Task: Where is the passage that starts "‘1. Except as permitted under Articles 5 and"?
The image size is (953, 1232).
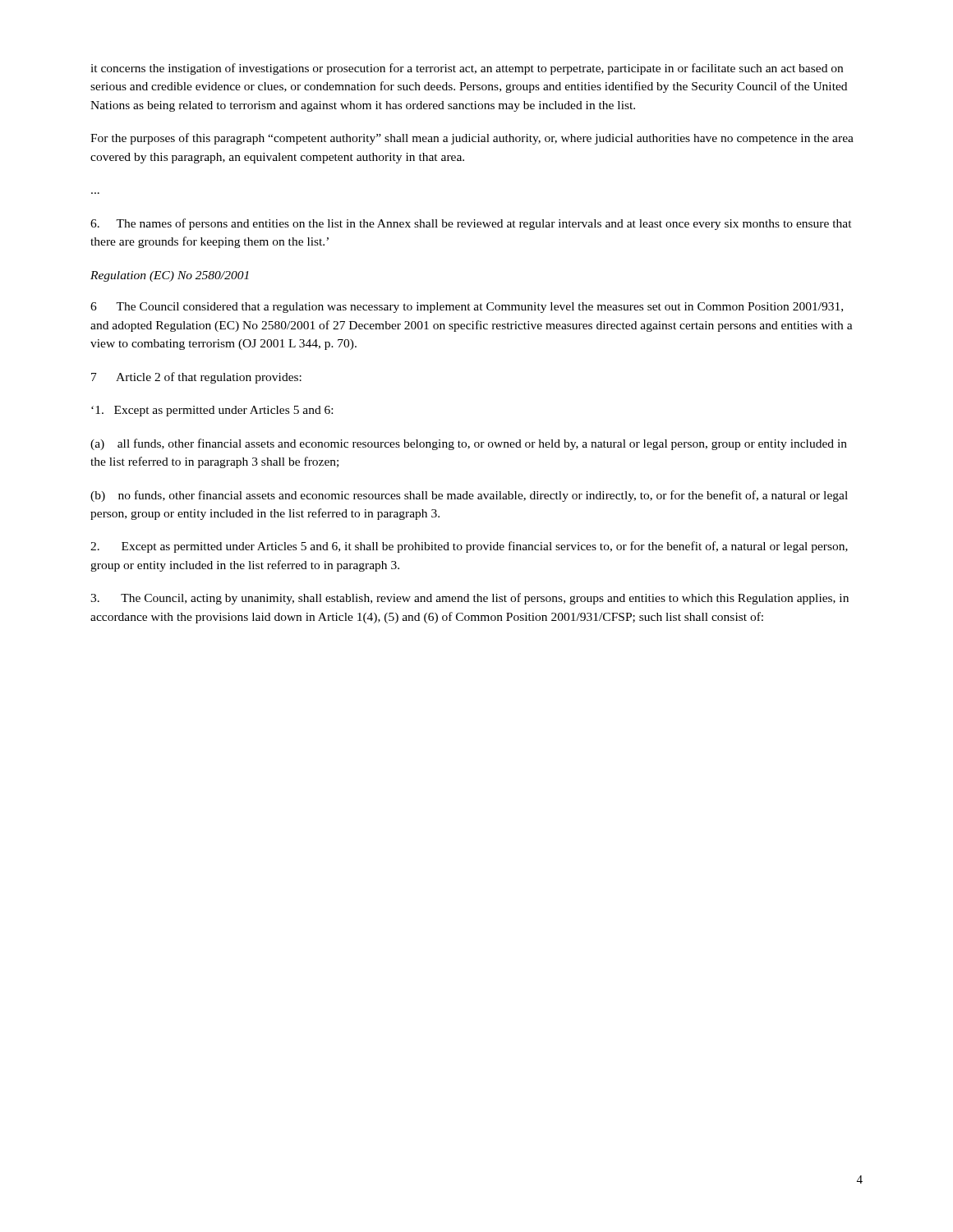Action: point(212,410)
